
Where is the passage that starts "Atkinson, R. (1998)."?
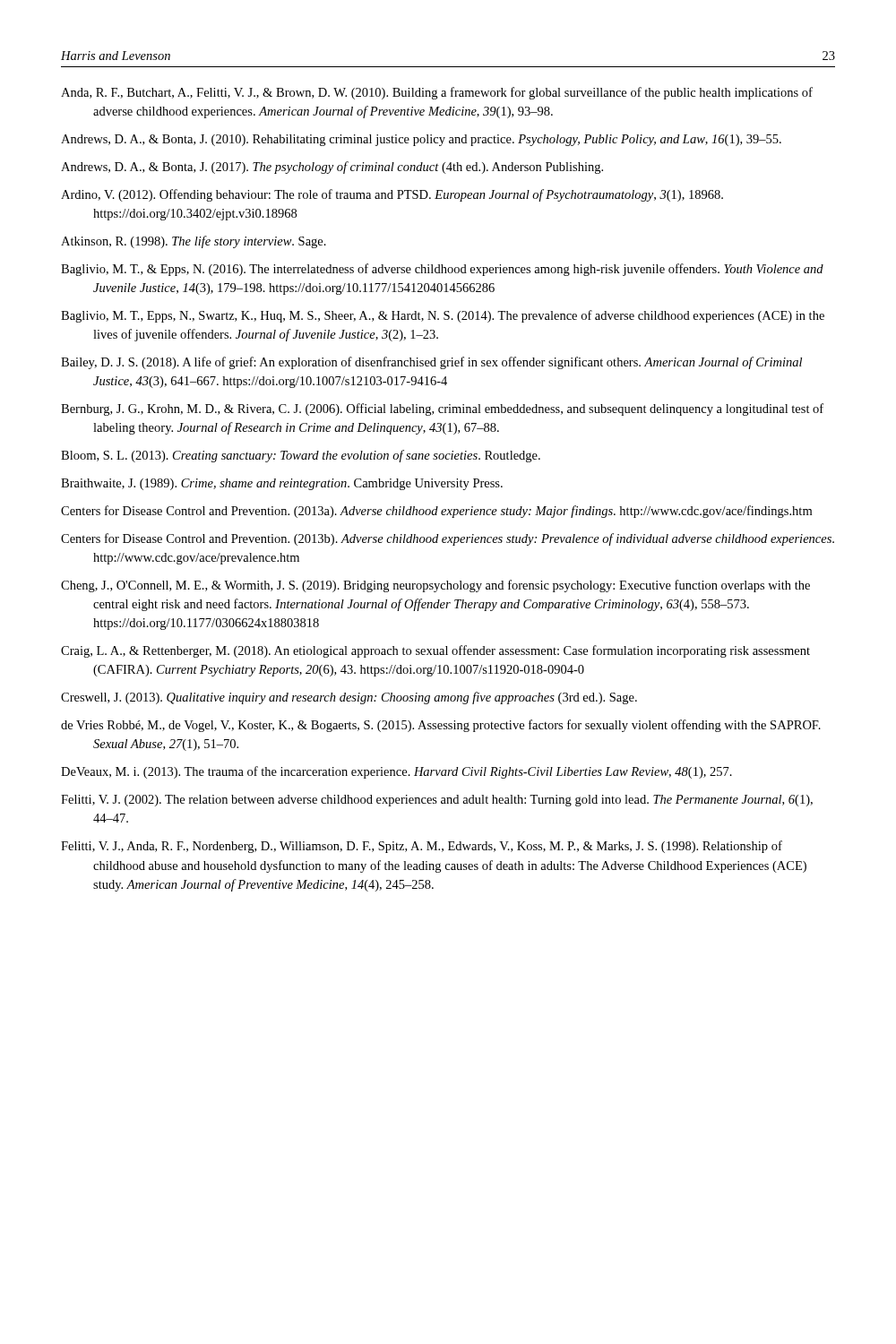(x=194, y=241)
